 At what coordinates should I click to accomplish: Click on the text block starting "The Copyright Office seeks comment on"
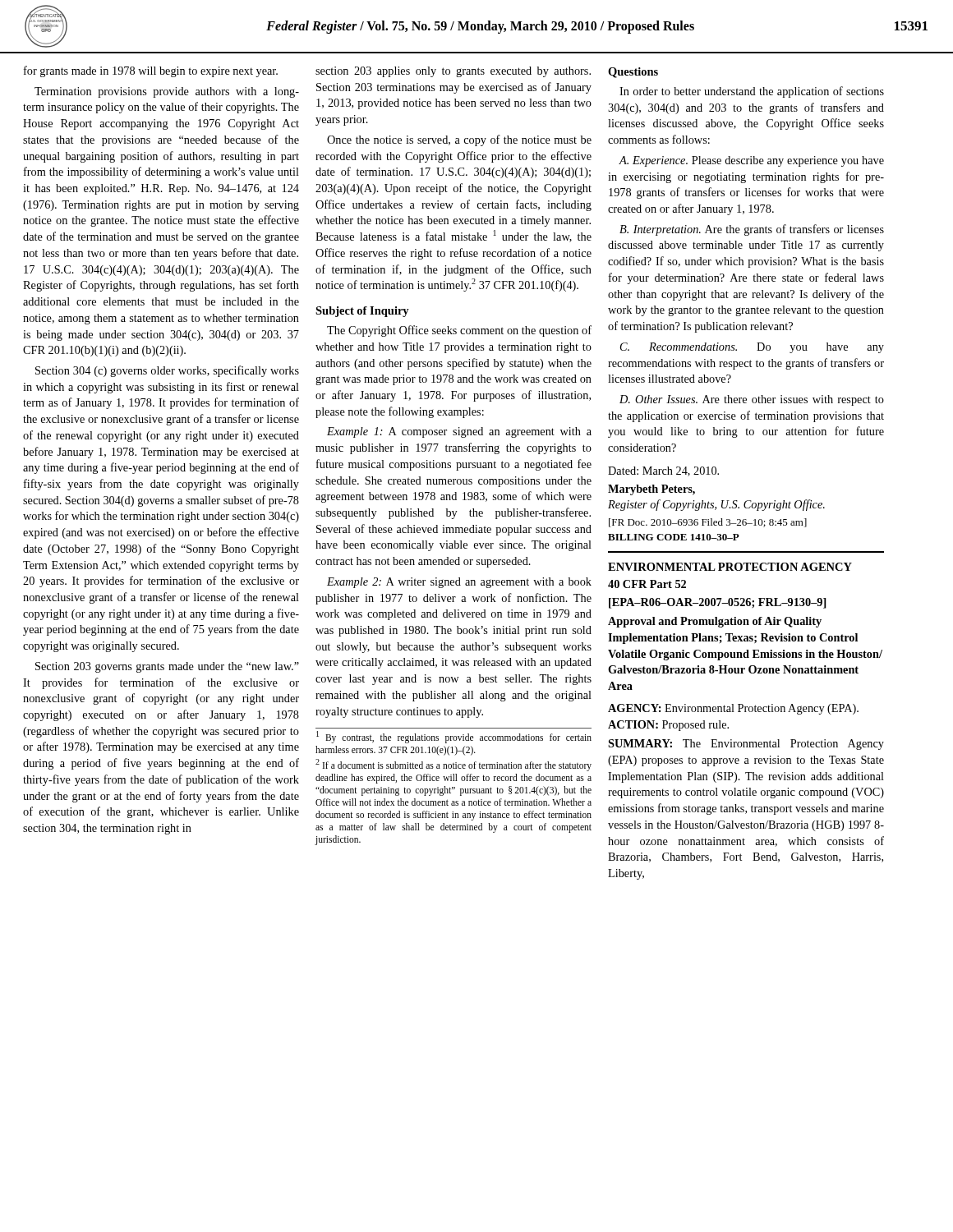coord(453,521)
